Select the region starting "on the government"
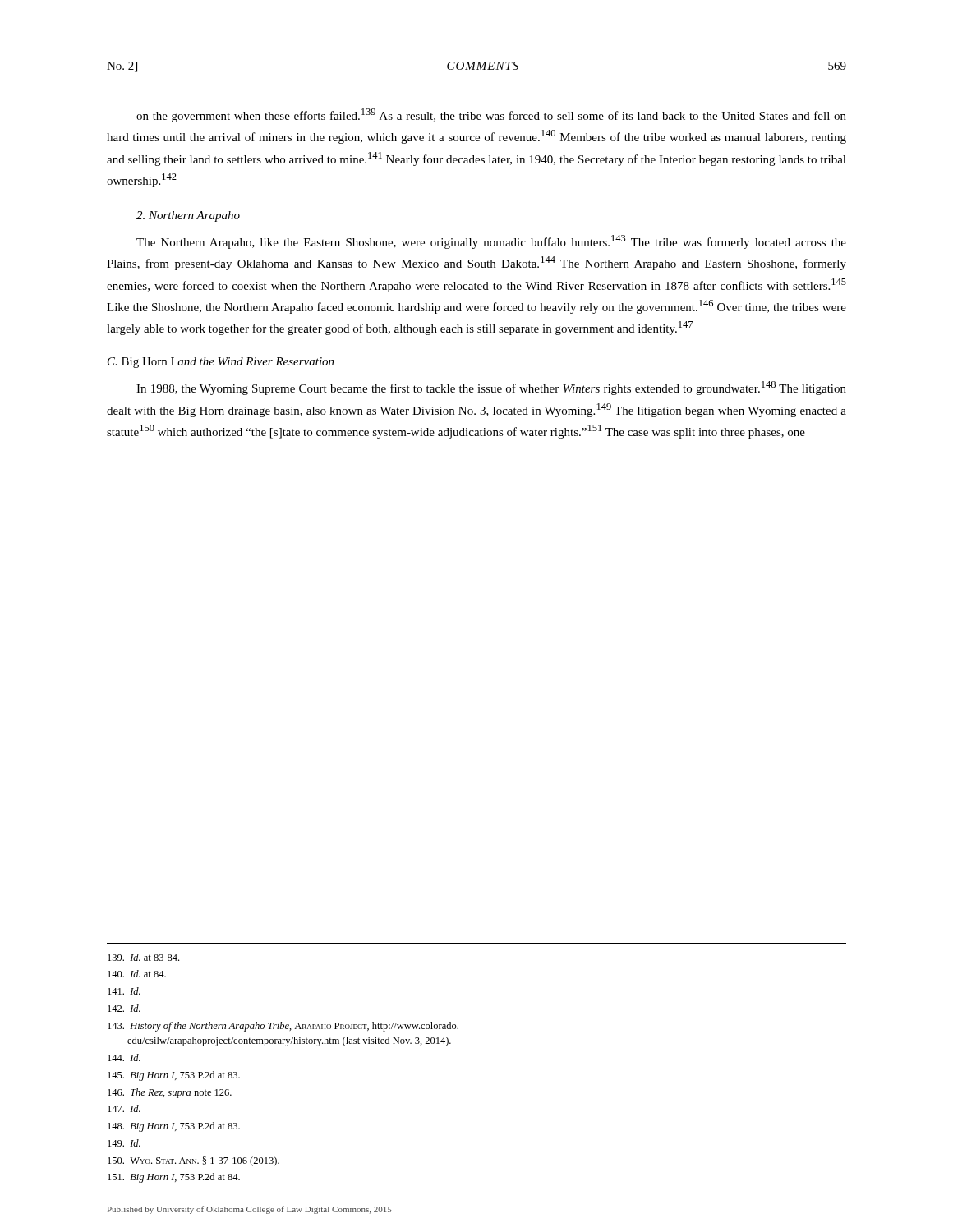Screen dimensions: 1232x953 (x=476, y=147)
